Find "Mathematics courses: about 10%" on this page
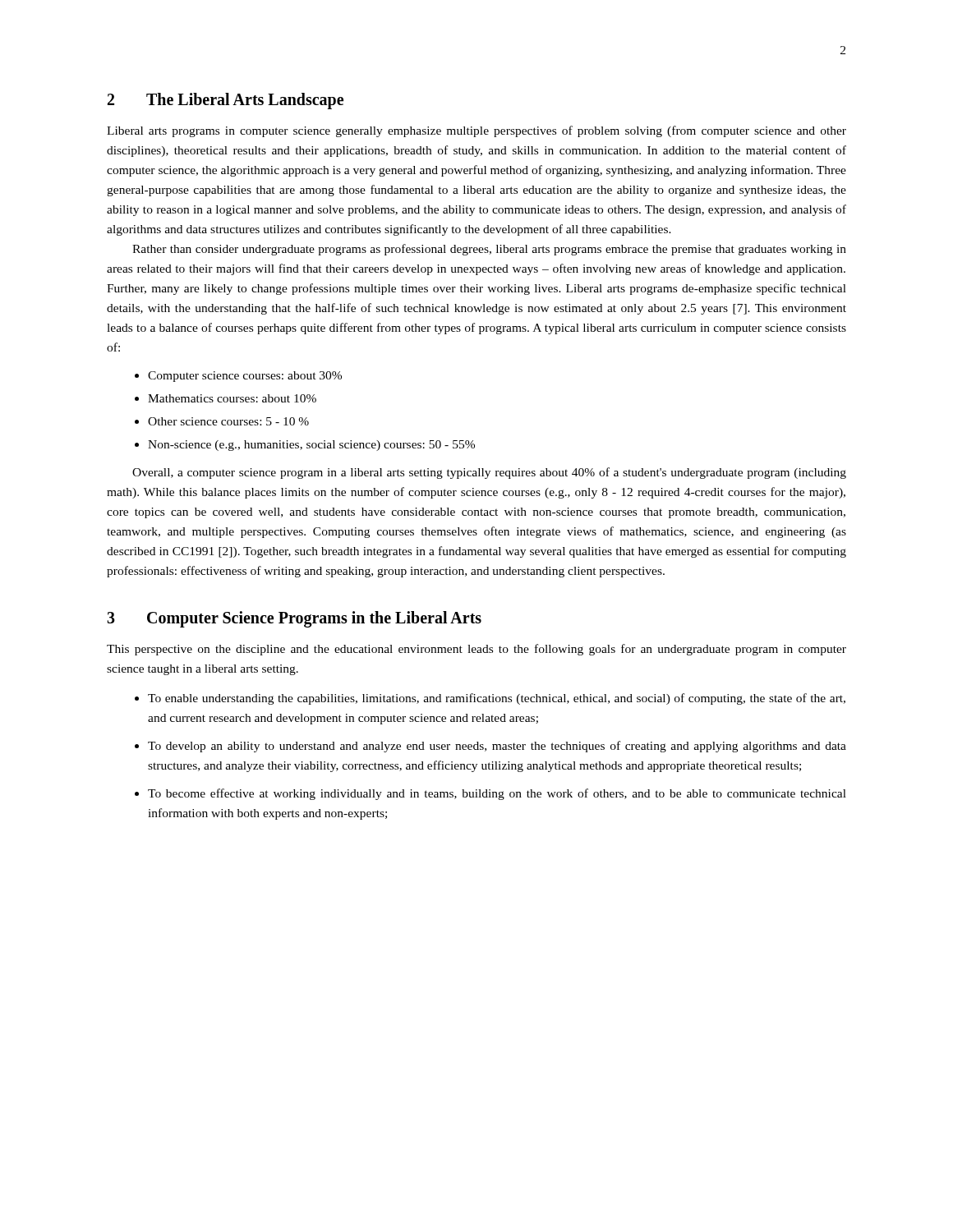This screenshot has width=953, height=1232. (x=232, y=398)
